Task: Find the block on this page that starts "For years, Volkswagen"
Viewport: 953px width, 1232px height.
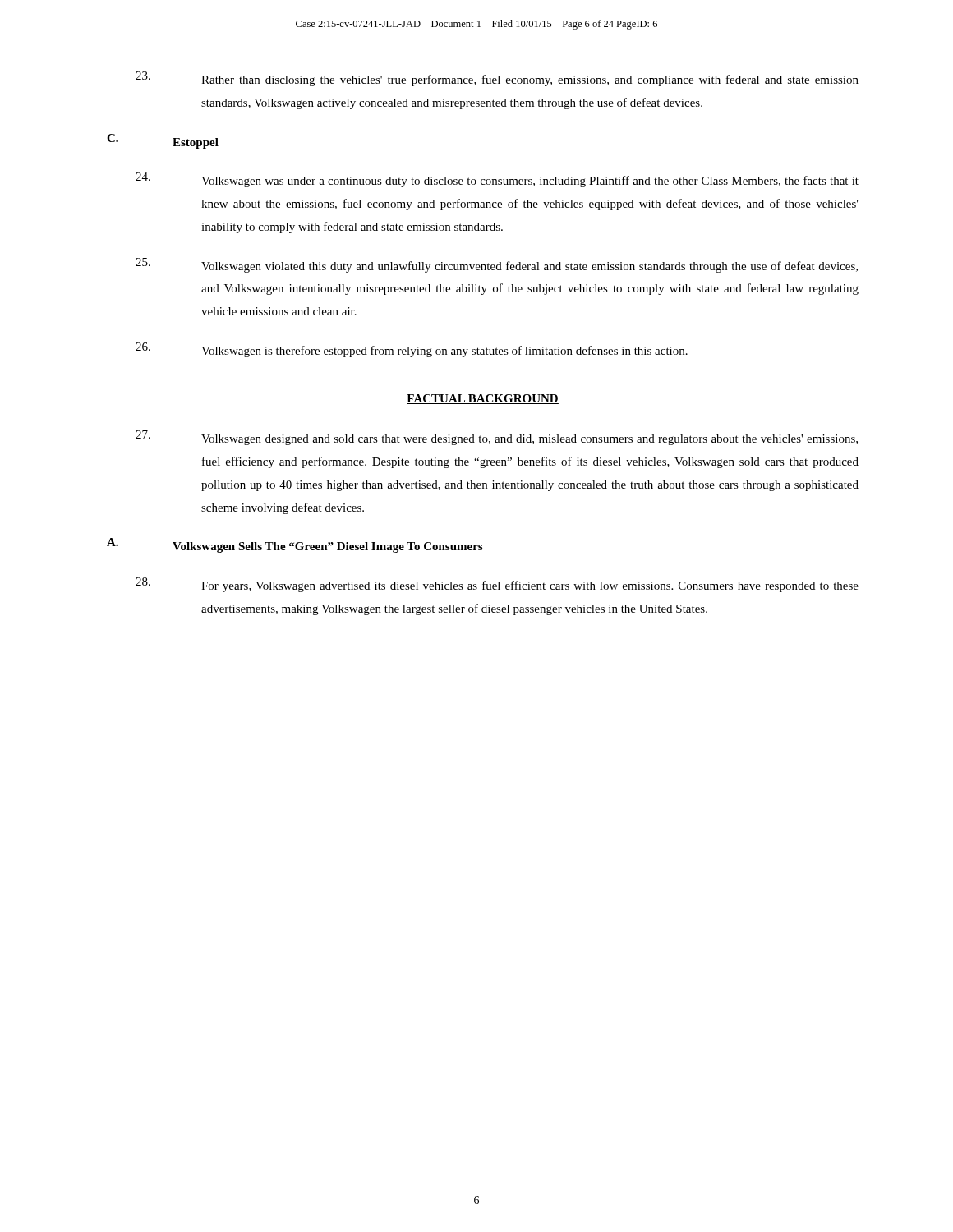Action: [x=483, y=598]
